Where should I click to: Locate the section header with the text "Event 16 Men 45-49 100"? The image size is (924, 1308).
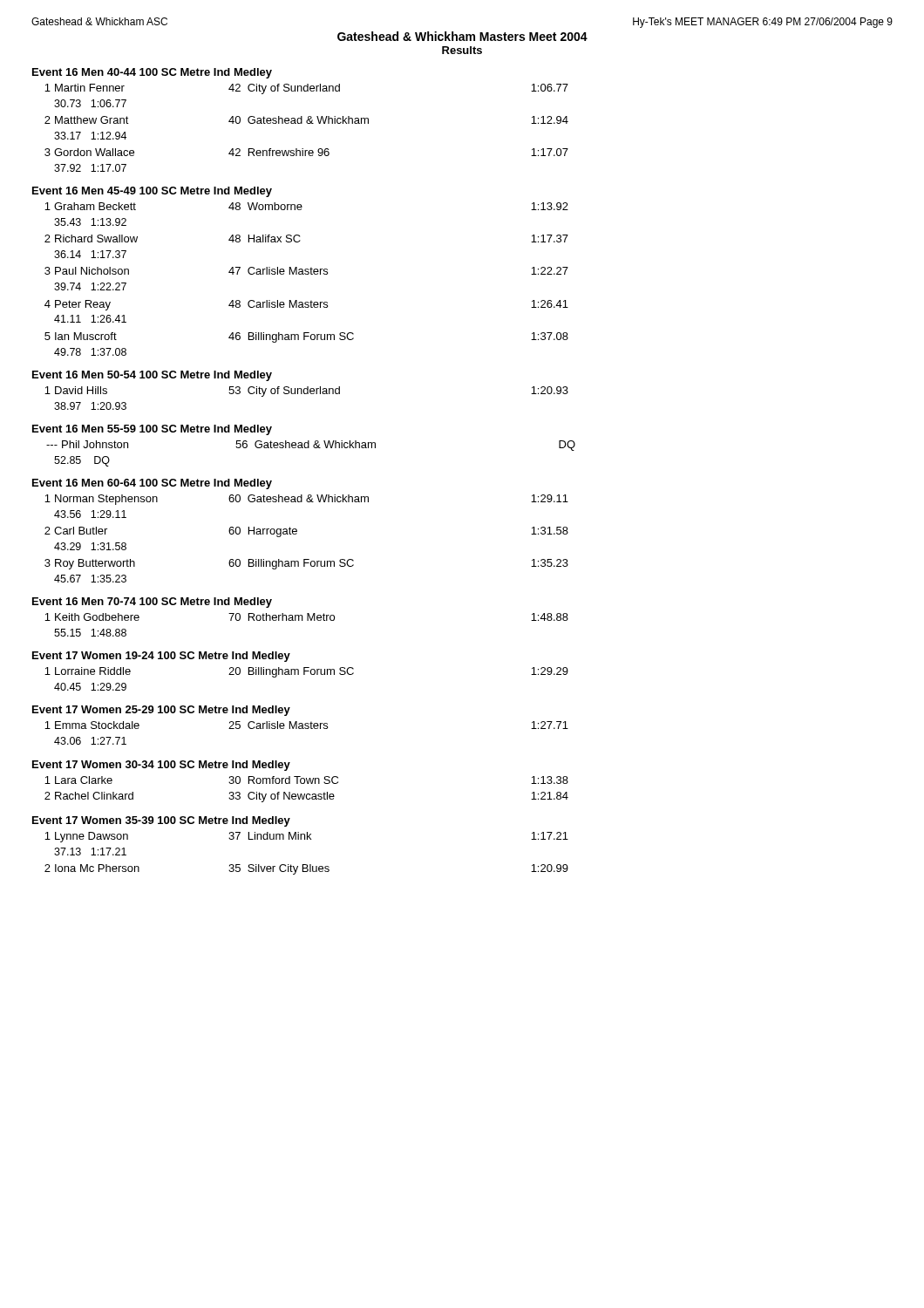152,191
